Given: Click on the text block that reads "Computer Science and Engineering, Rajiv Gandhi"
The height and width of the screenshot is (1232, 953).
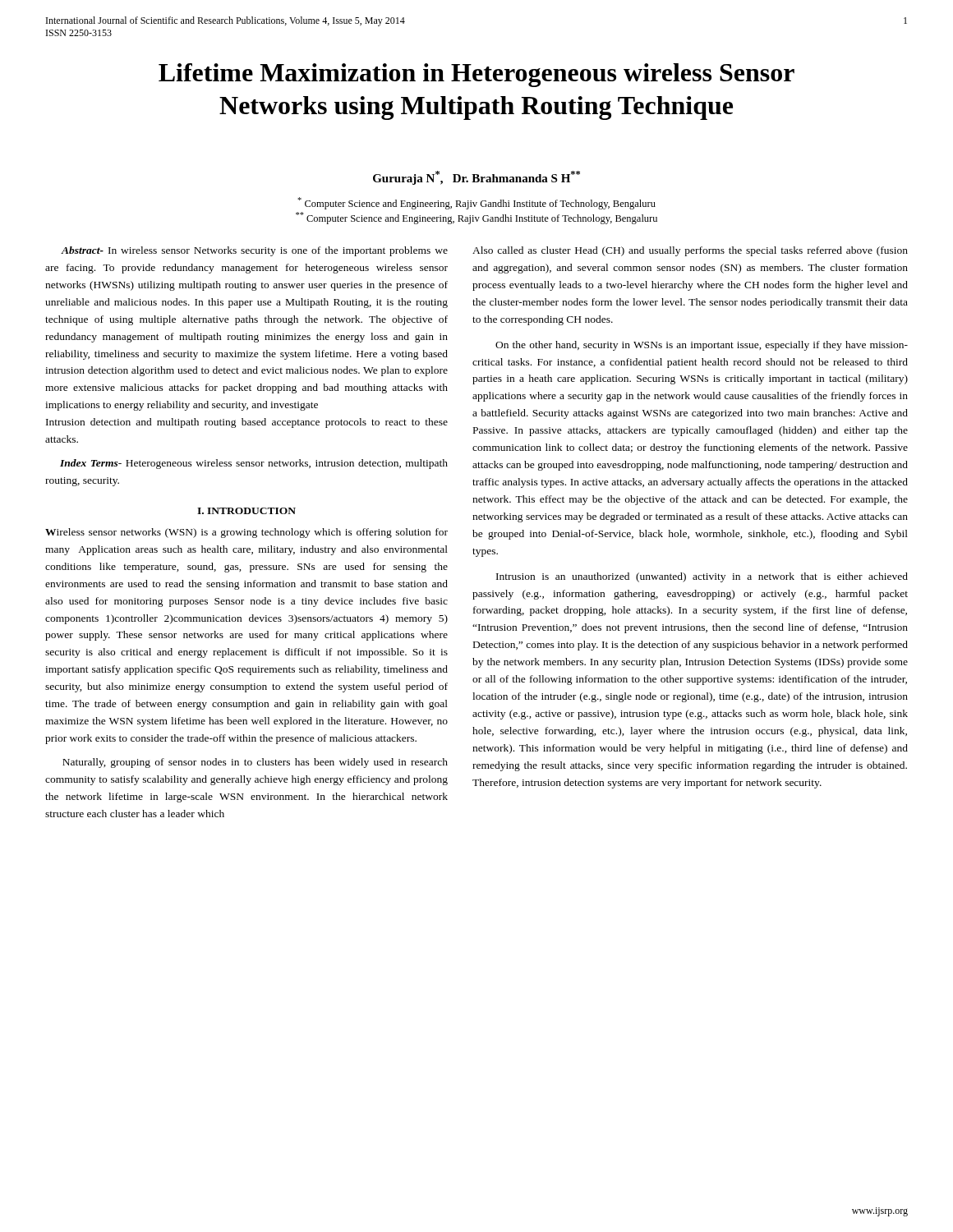Looking at the screenshot, I should tap(476, 210).
